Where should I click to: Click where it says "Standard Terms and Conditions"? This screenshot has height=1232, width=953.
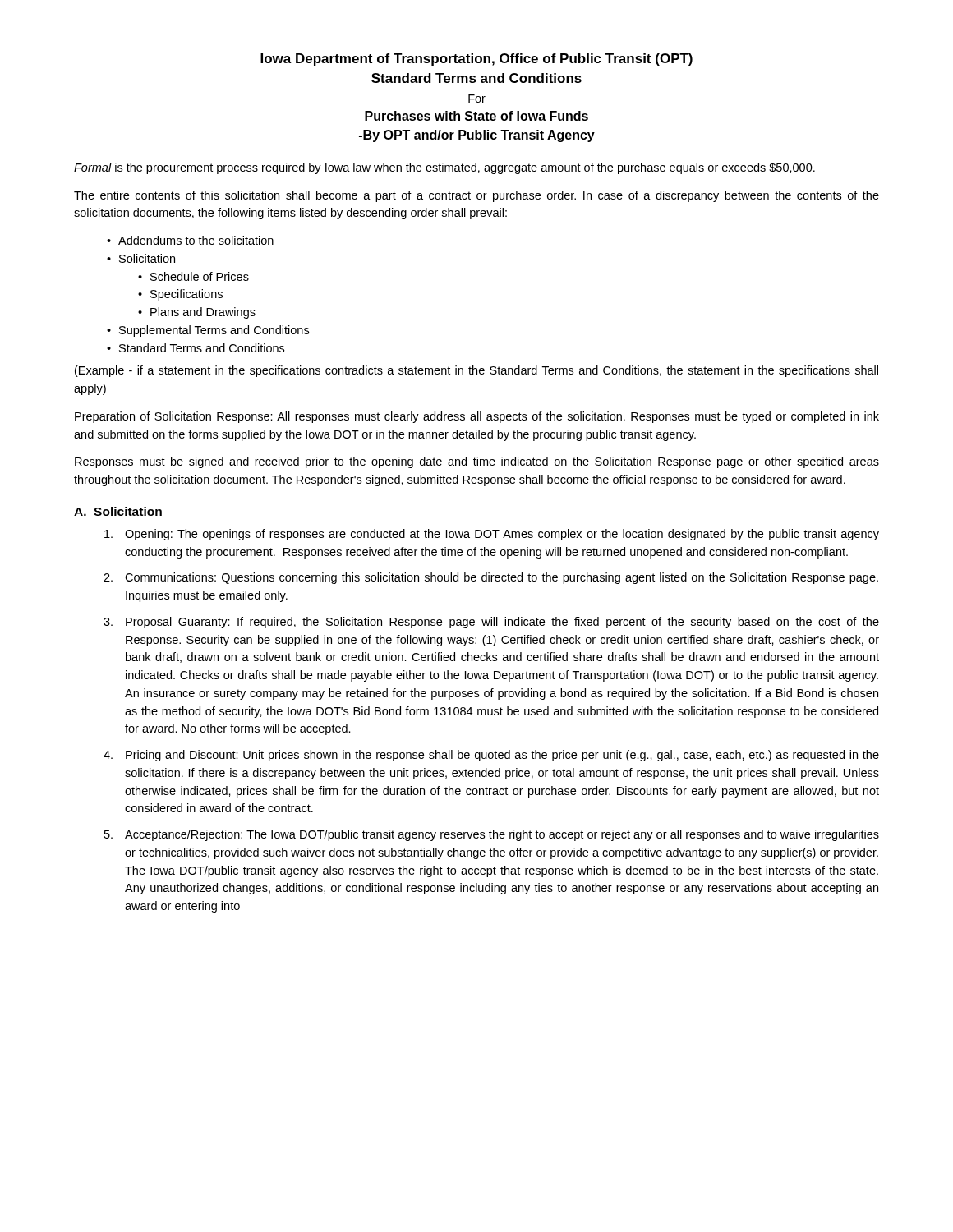click(196, 348)
